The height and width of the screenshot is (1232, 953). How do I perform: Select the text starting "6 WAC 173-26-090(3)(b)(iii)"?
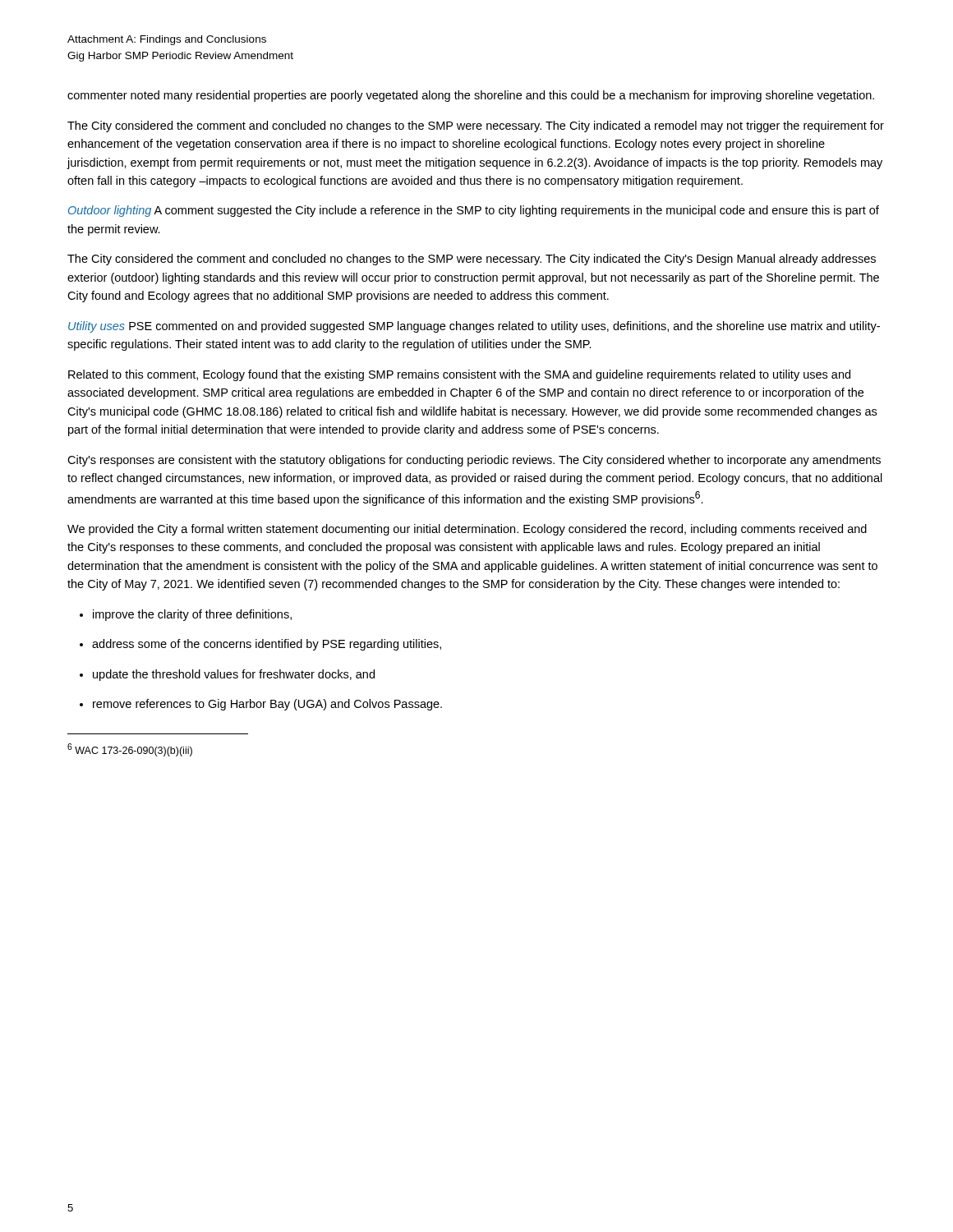click(x=130, y=750)
